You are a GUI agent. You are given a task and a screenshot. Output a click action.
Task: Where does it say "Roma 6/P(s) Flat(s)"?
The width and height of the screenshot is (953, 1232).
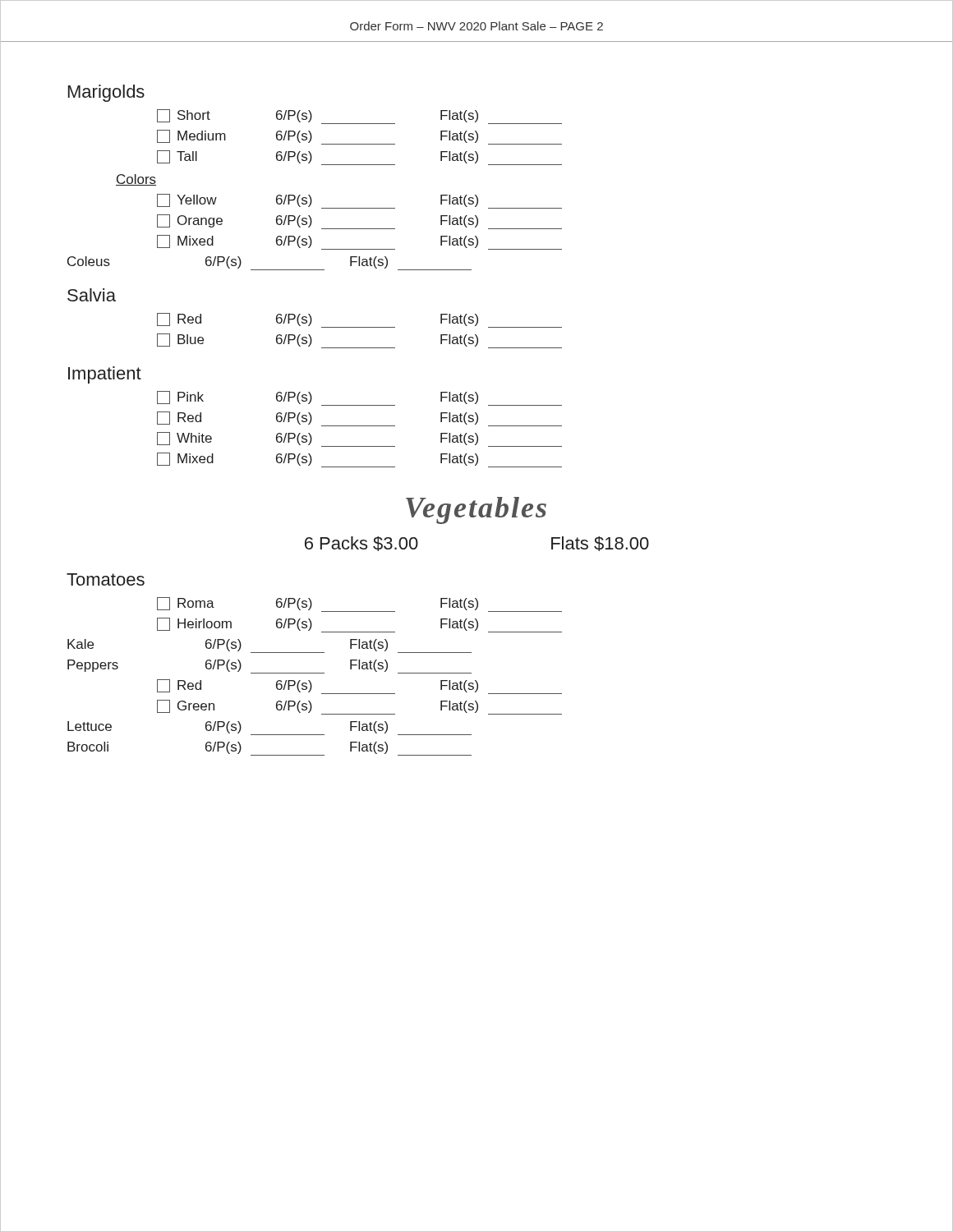(364, 604)
